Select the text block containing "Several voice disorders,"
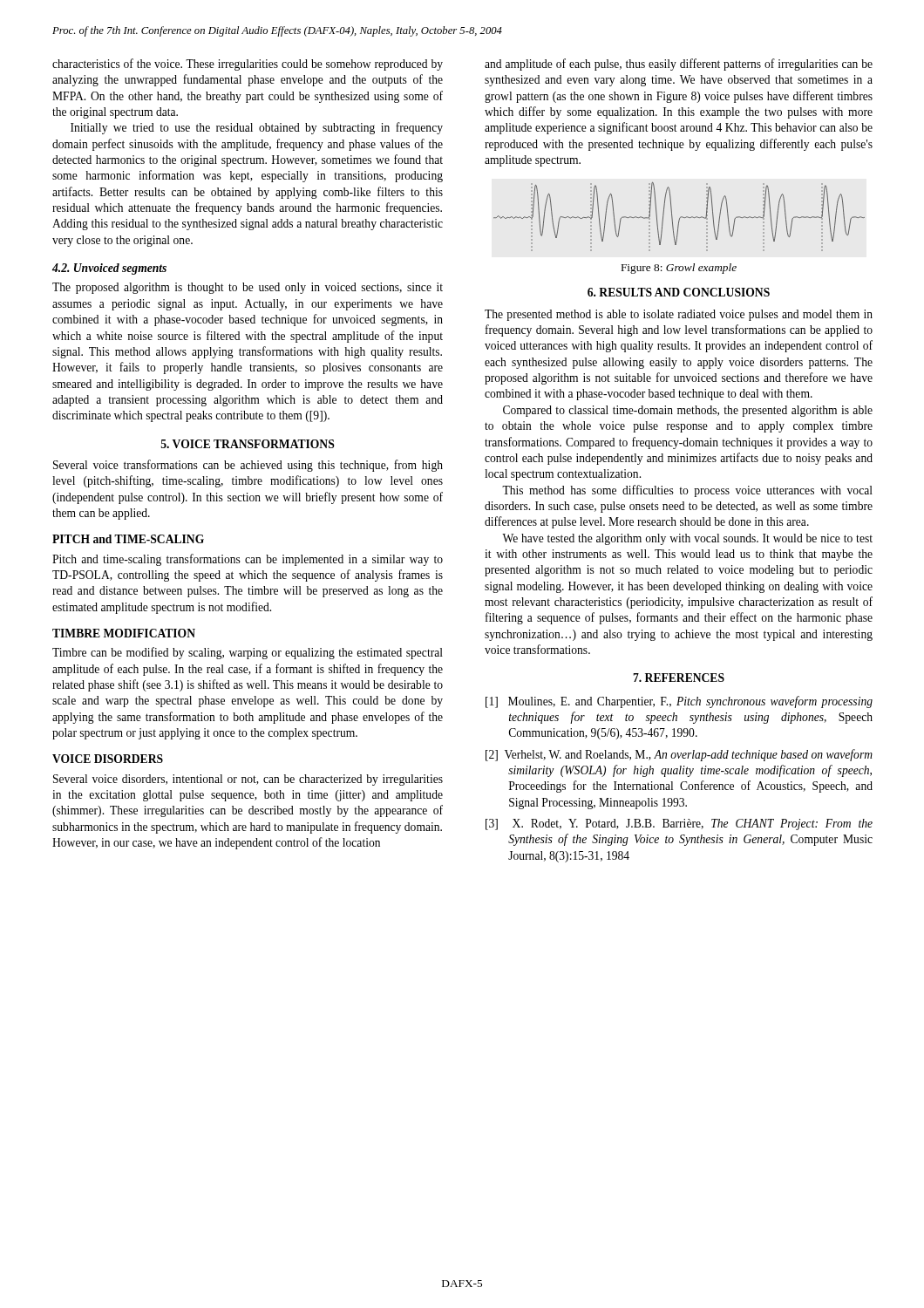The width and height of the screenshot is (924, 1308). pos(248,811)
